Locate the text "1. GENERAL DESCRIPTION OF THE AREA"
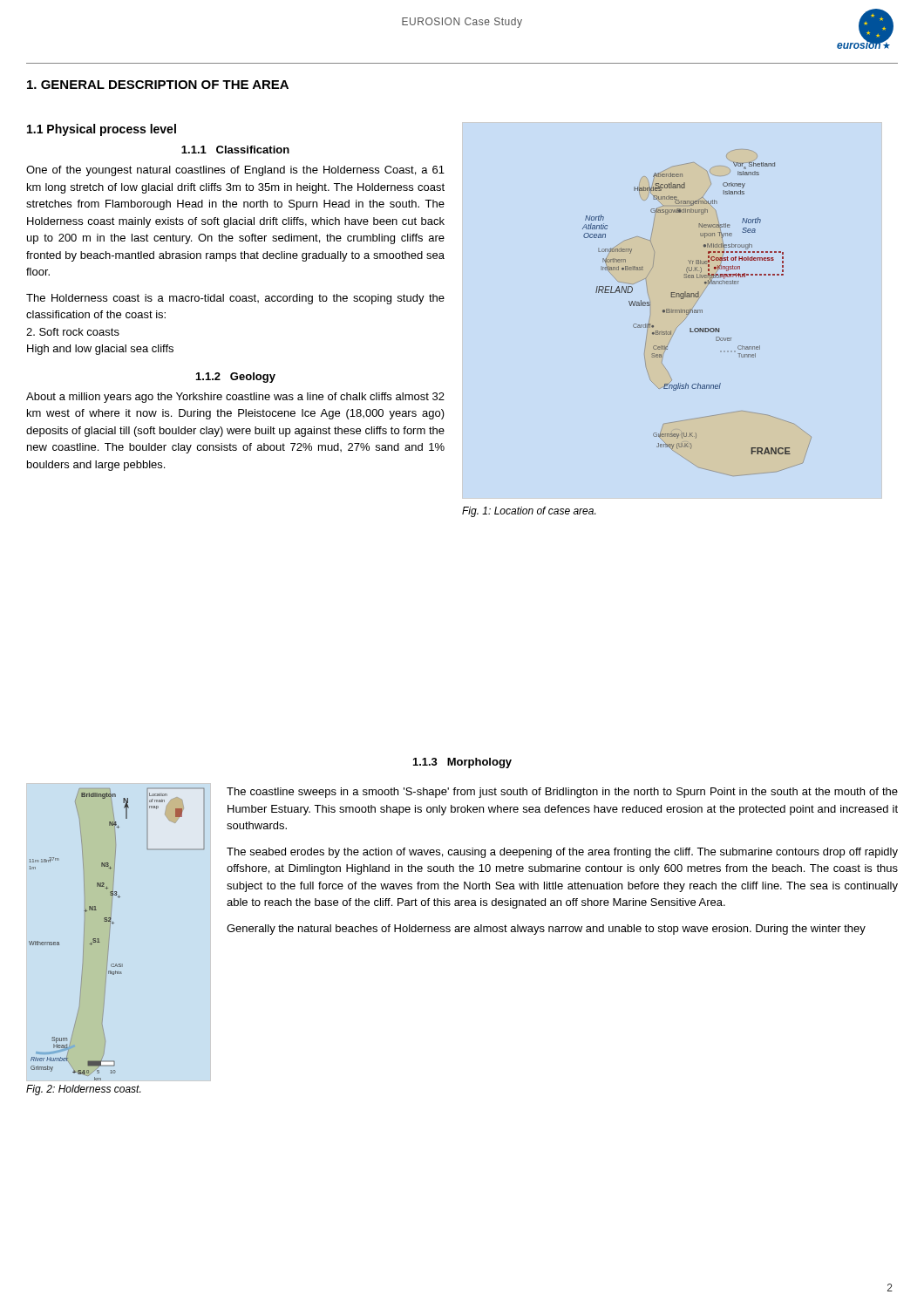The width and height of the screenshot is (924, 1308). pyautogui.click(x=158, y=84)
